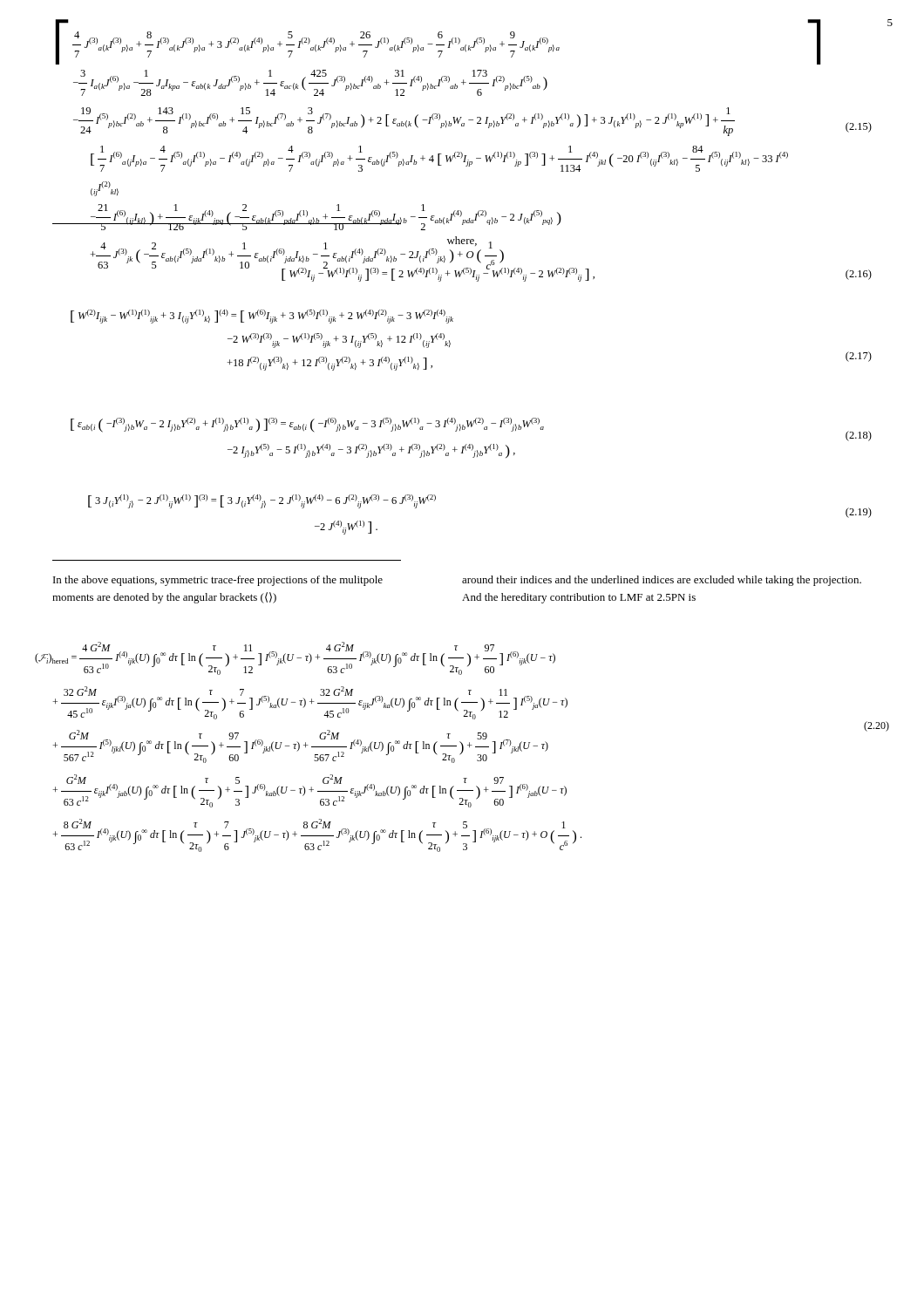
Task: Click on the passage starting "In the above equations, symmetric trace-free projections of"
Action: [218, 588]
